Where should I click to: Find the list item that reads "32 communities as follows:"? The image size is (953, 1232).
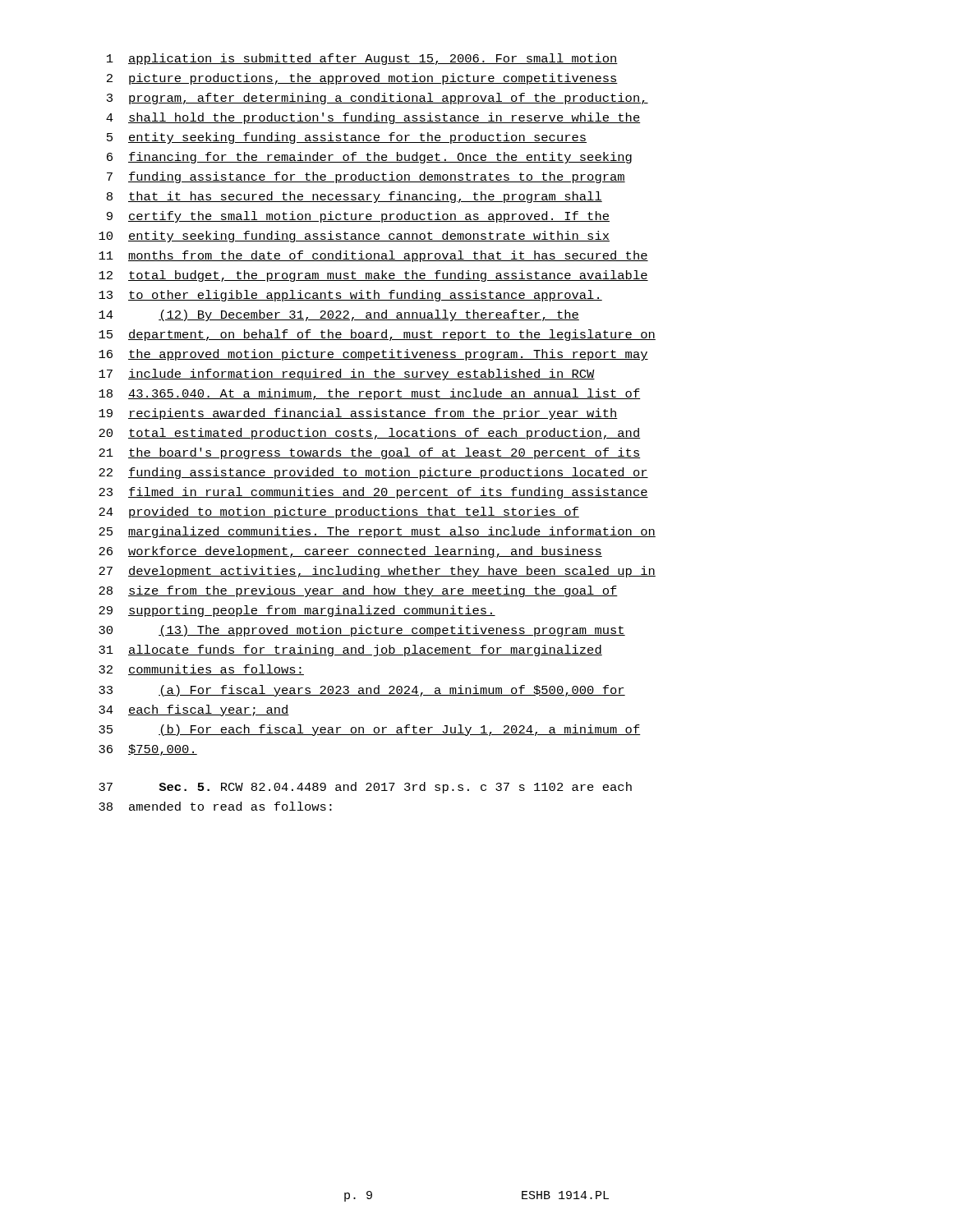click(201, 670)
